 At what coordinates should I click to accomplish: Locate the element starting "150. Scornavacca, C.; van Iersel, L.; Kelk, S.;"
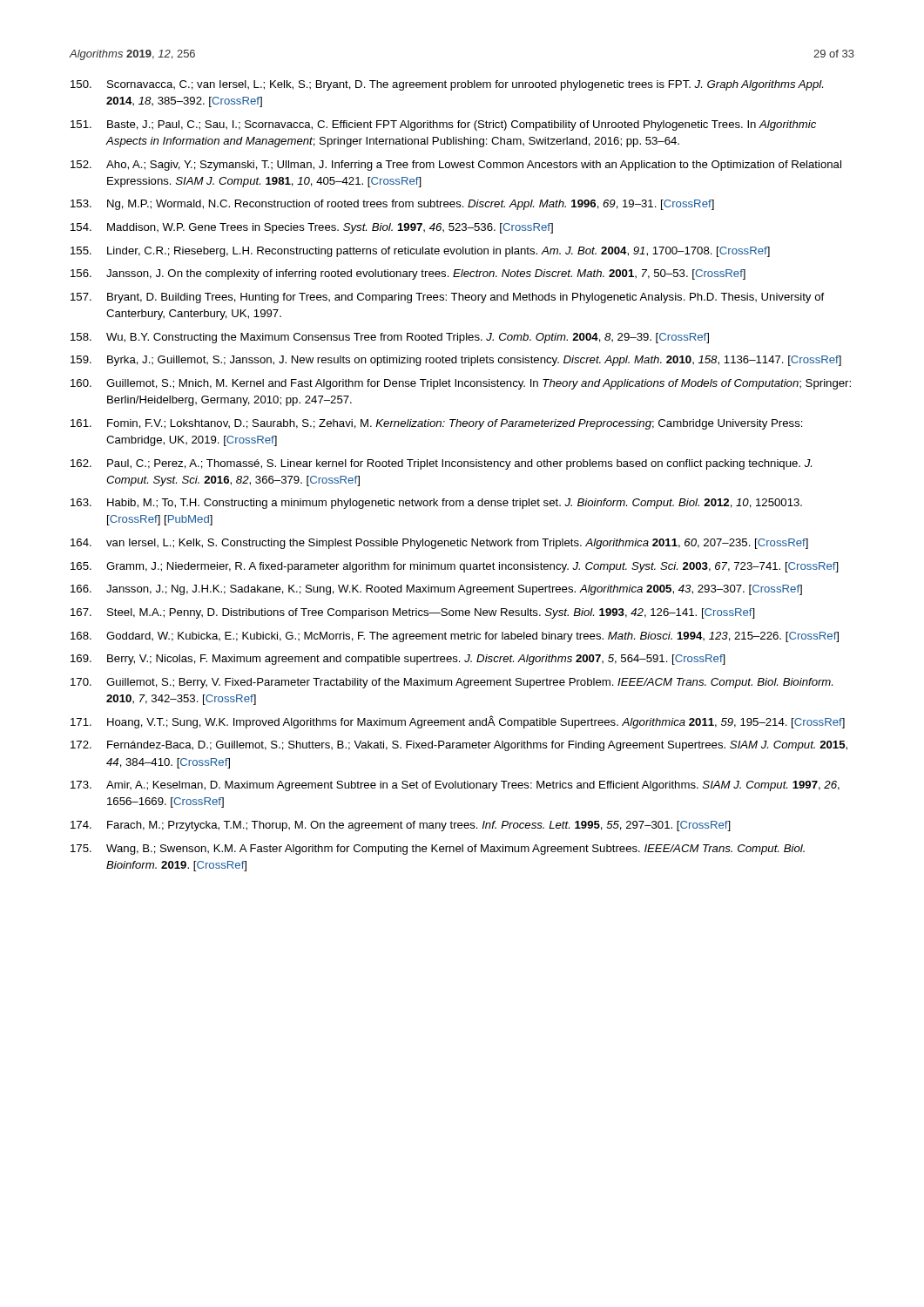click(462, 92)
